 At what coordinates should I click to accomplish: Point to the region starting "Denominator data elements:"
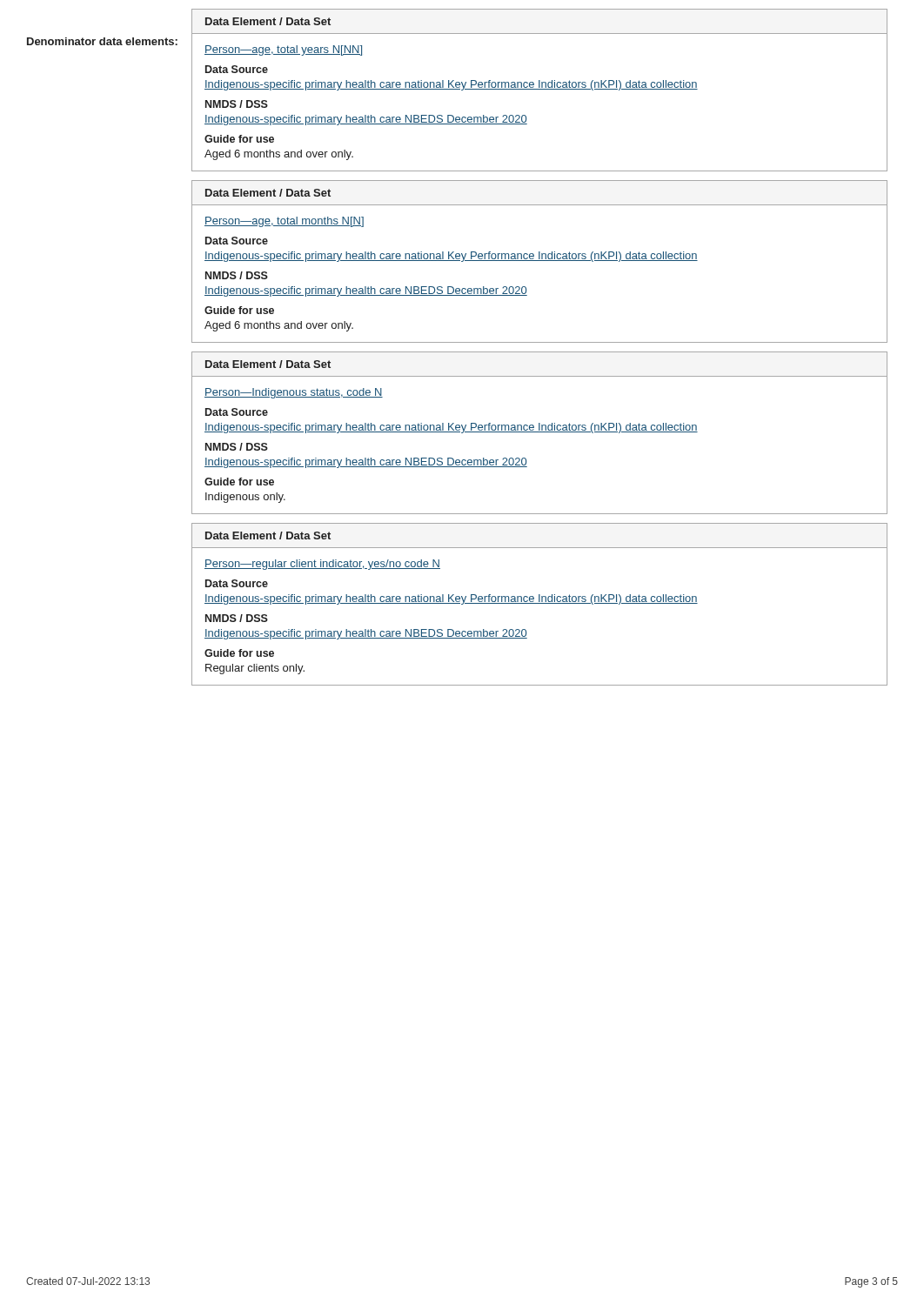pyautogui.click(x=102, y=41)
